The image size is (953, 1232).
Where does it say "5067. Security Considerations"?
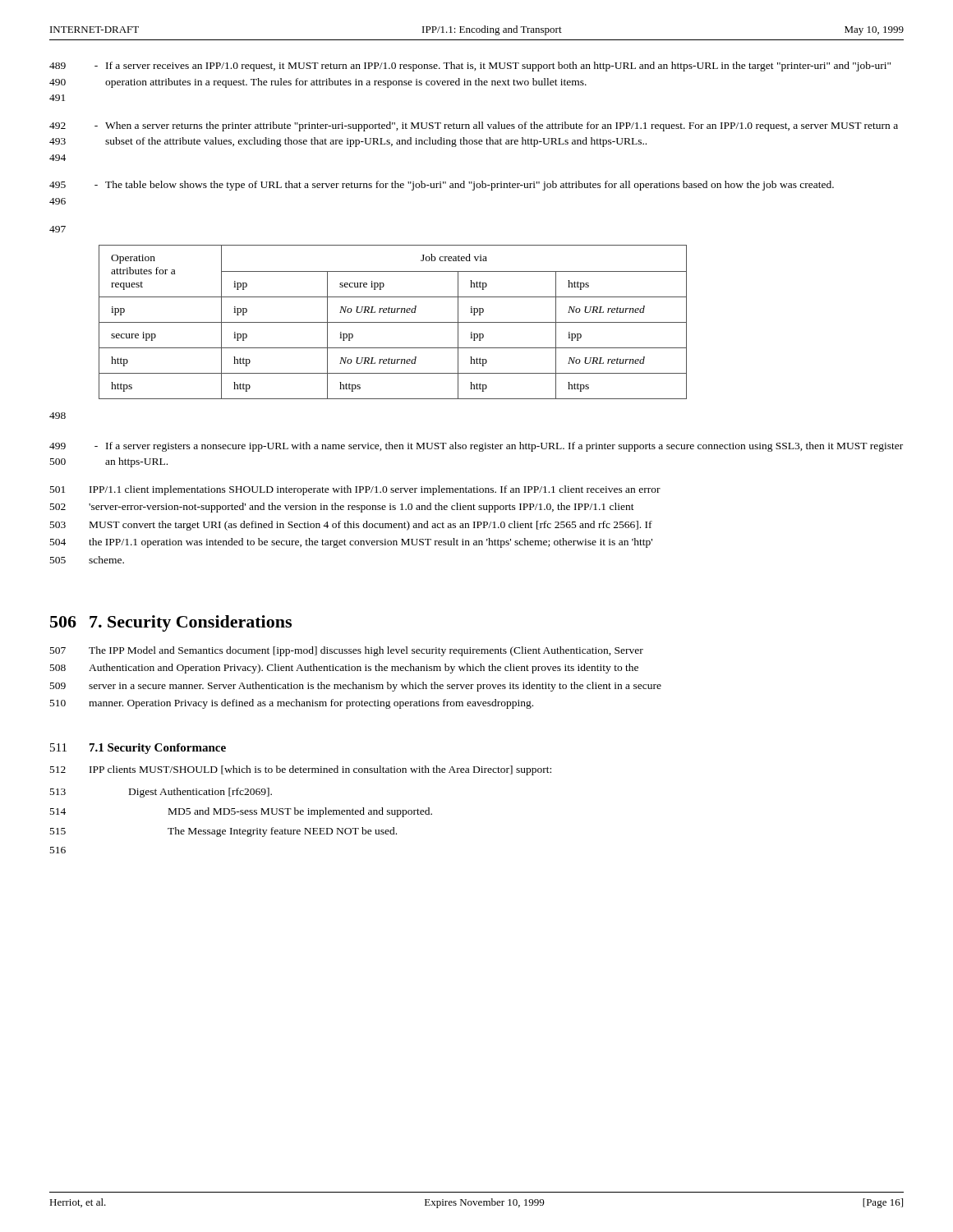click(x=171, y=621)
